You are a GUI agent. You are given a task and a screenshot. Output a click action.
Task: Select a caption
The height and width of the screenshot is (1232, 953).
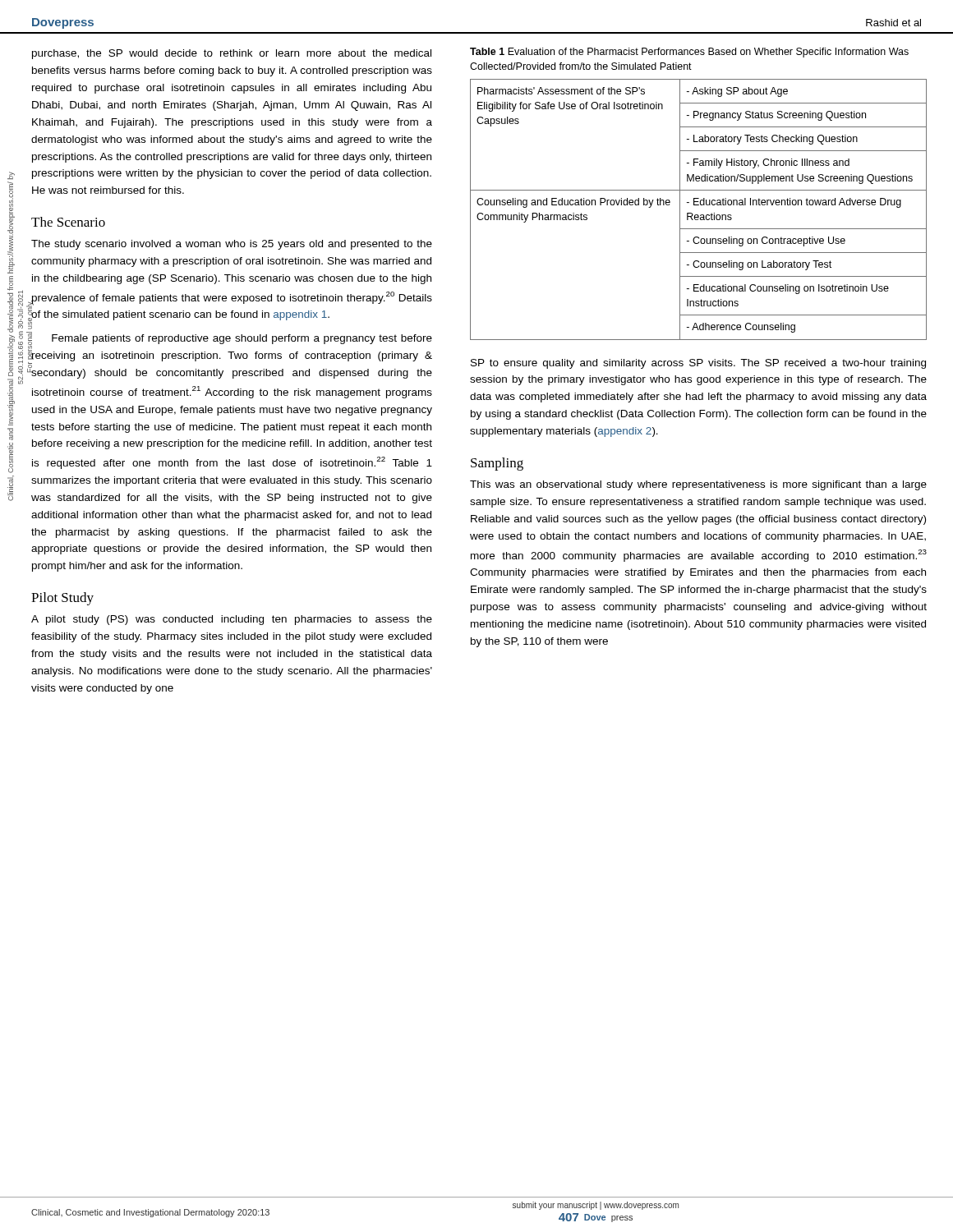coord(689,59)
